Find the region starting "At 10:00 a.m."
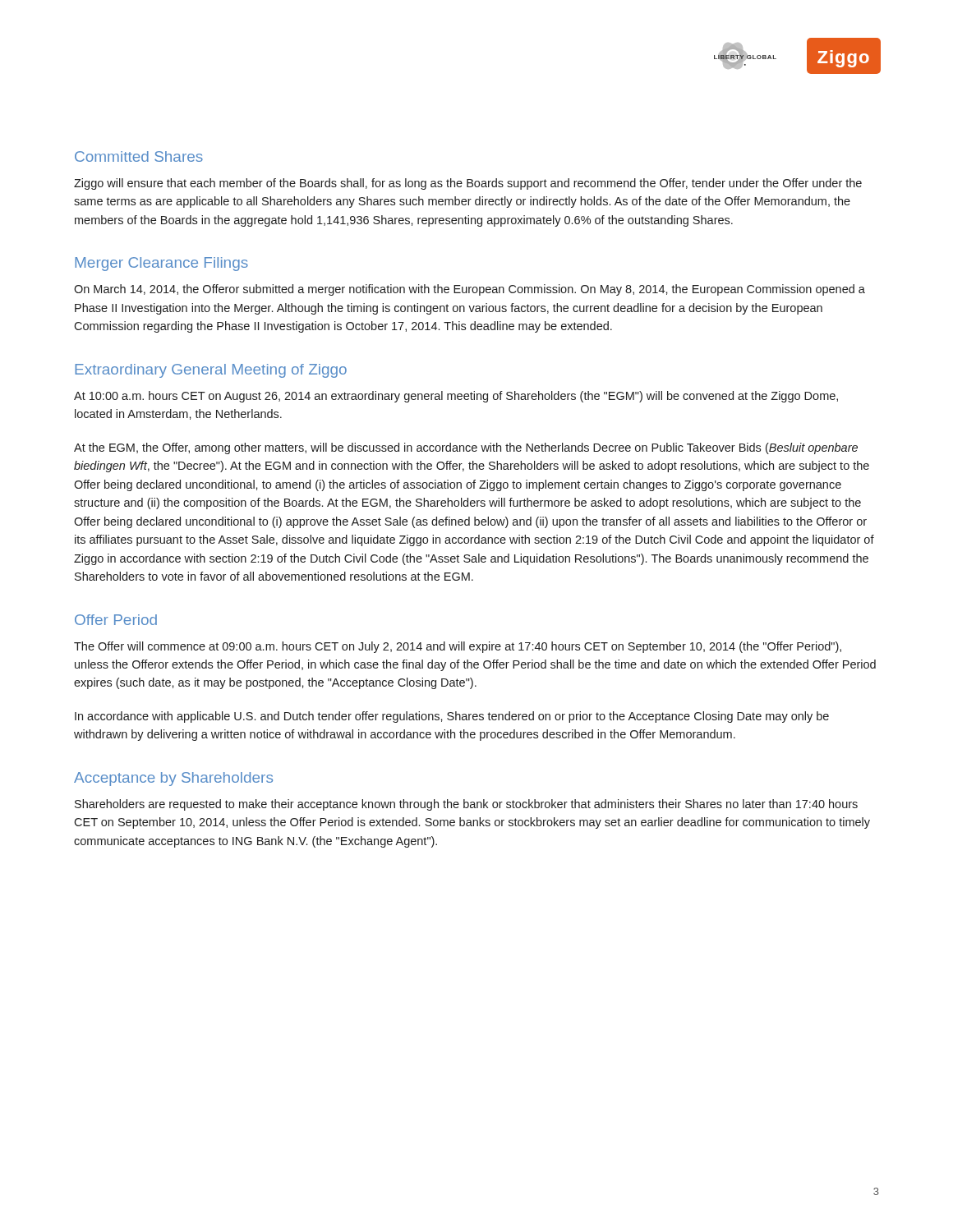 [456, 405]
